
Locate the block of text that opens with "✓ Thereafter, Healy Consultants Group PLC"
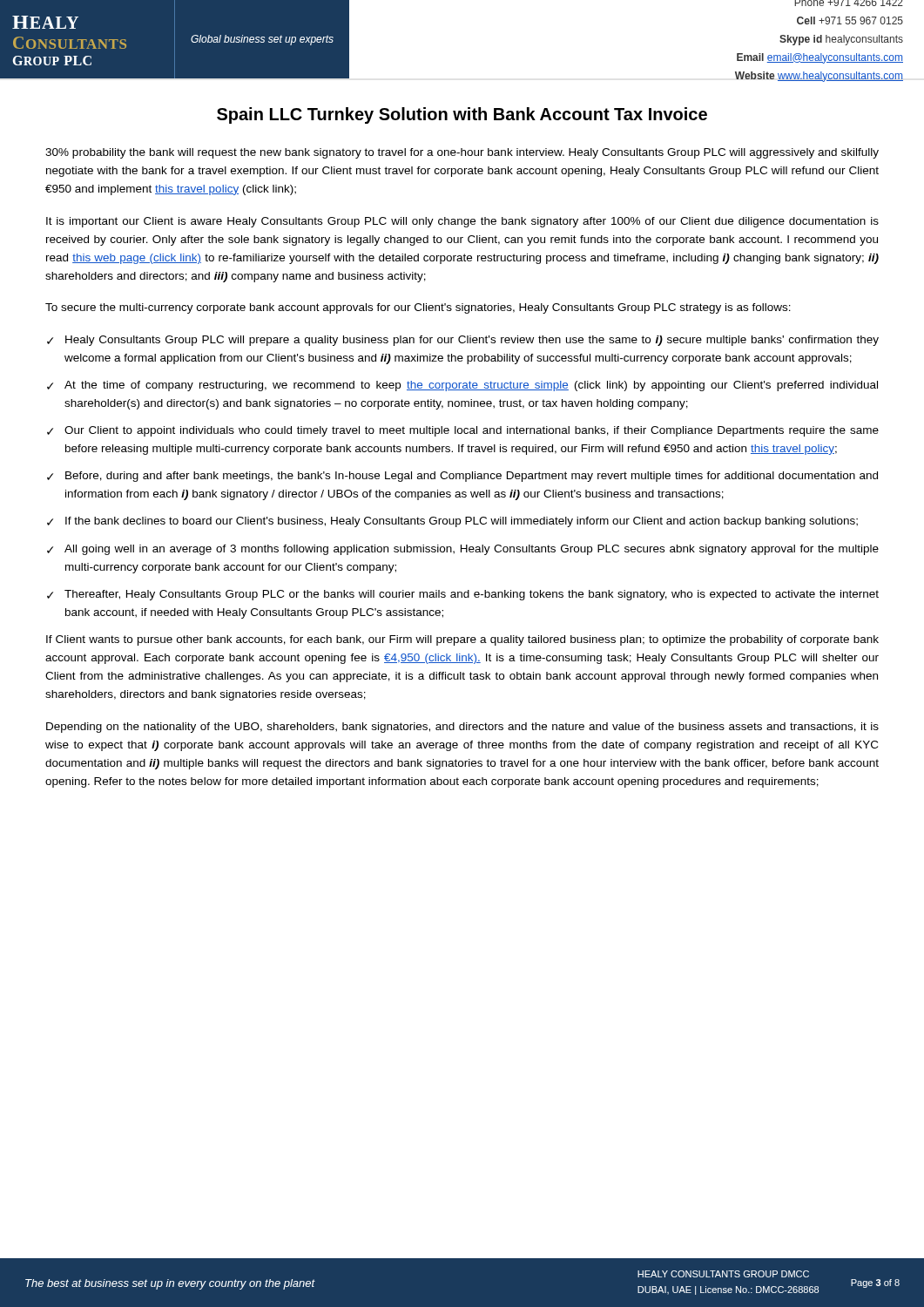[462, 604]
